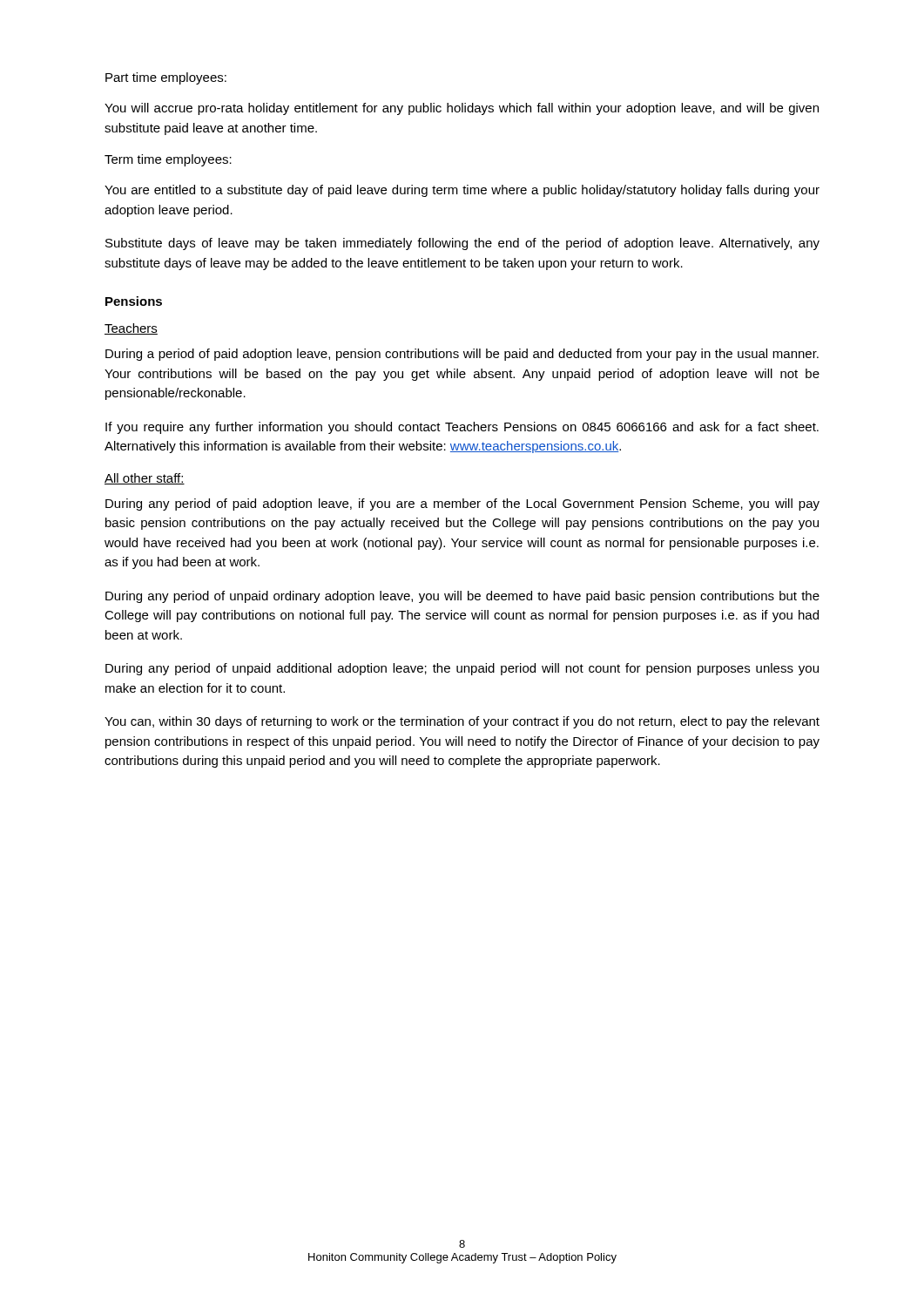The width and height of the screenshot is (924, 1307).
Task: Point to the block beginning "Substitute days of leave"
Action: click(x=462, y=252)
